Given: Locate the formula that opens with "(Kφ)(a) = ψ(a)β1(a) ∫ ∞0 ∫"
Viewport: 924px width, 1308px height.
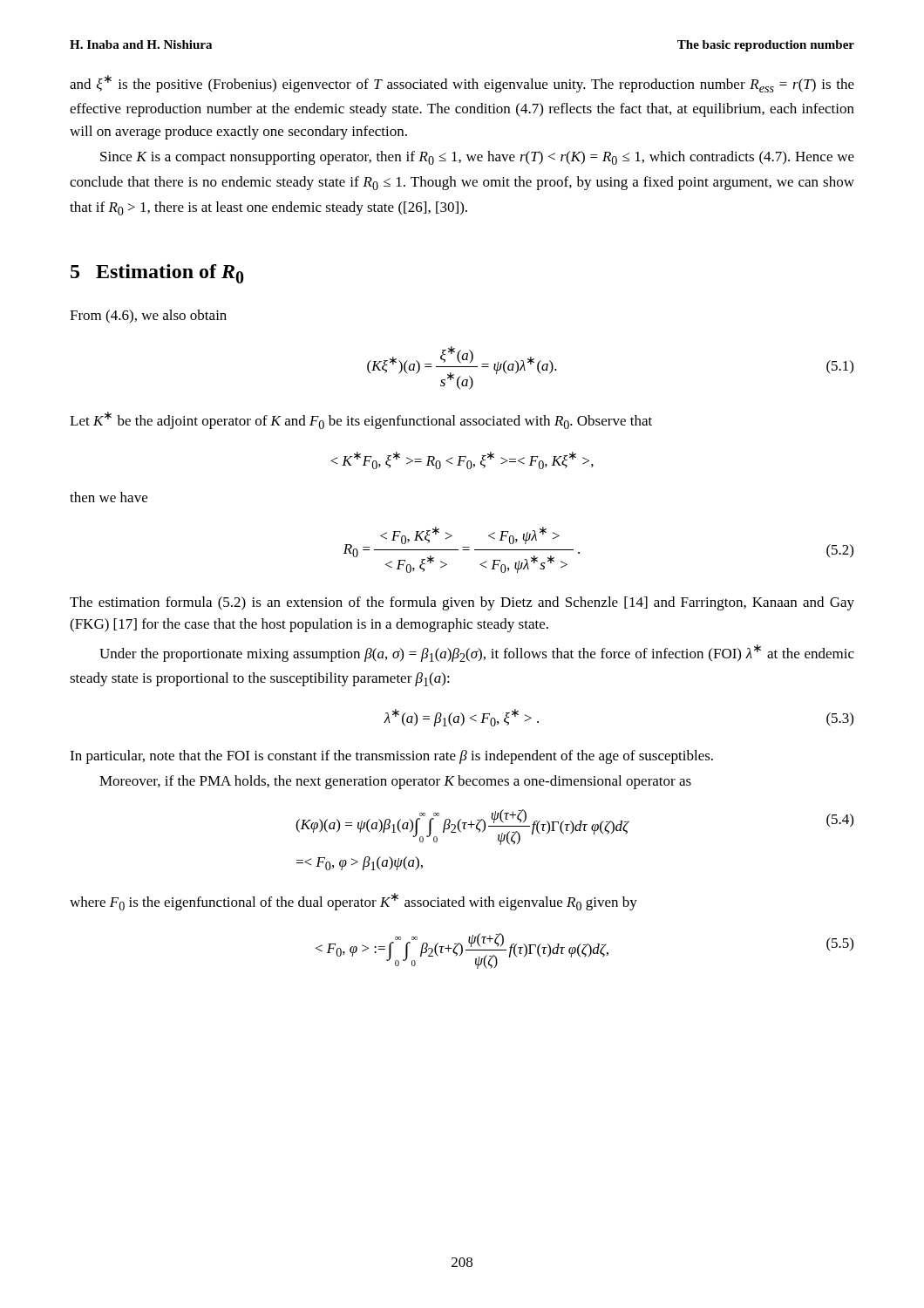Looking at the screenshot, I should point(462,840).
